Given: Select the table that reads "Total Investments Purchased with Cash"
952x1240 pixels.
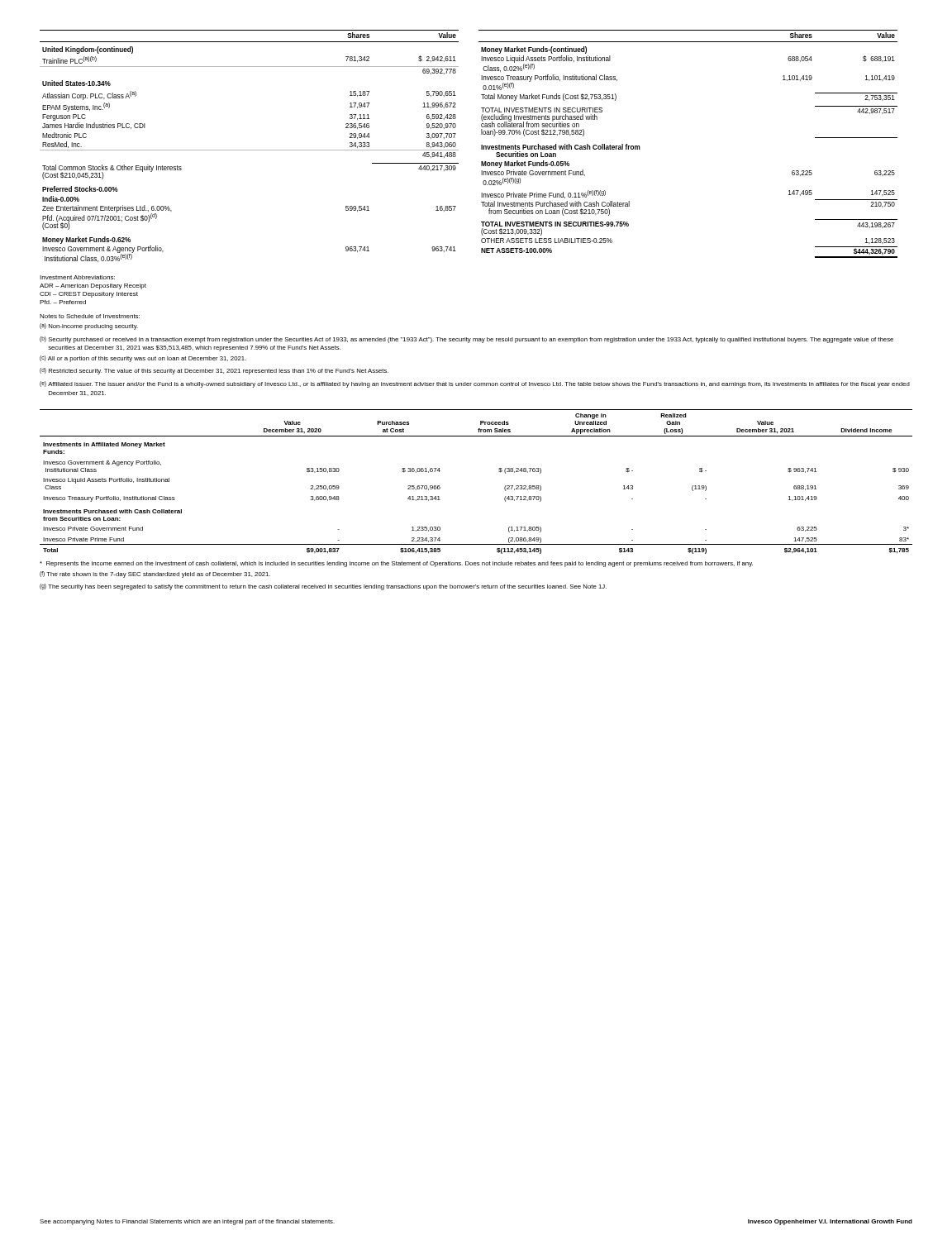Looking at the screenshot, I should pos(688,147).
